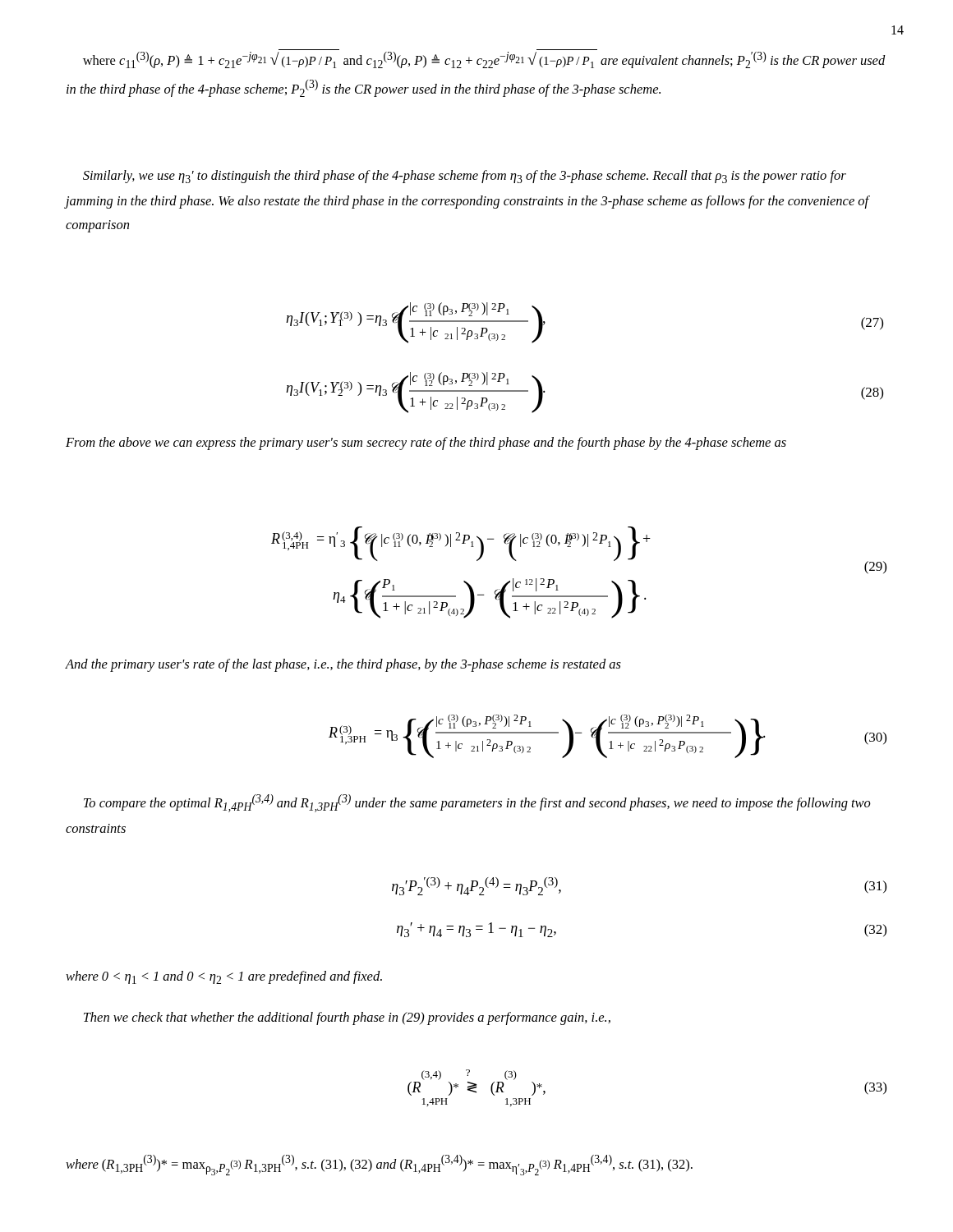The width and height of the screenshot is (953, 1232).
Task: Click the formula that begins "η3′ + η4 = η3 ="
Action: click(468, 929)
